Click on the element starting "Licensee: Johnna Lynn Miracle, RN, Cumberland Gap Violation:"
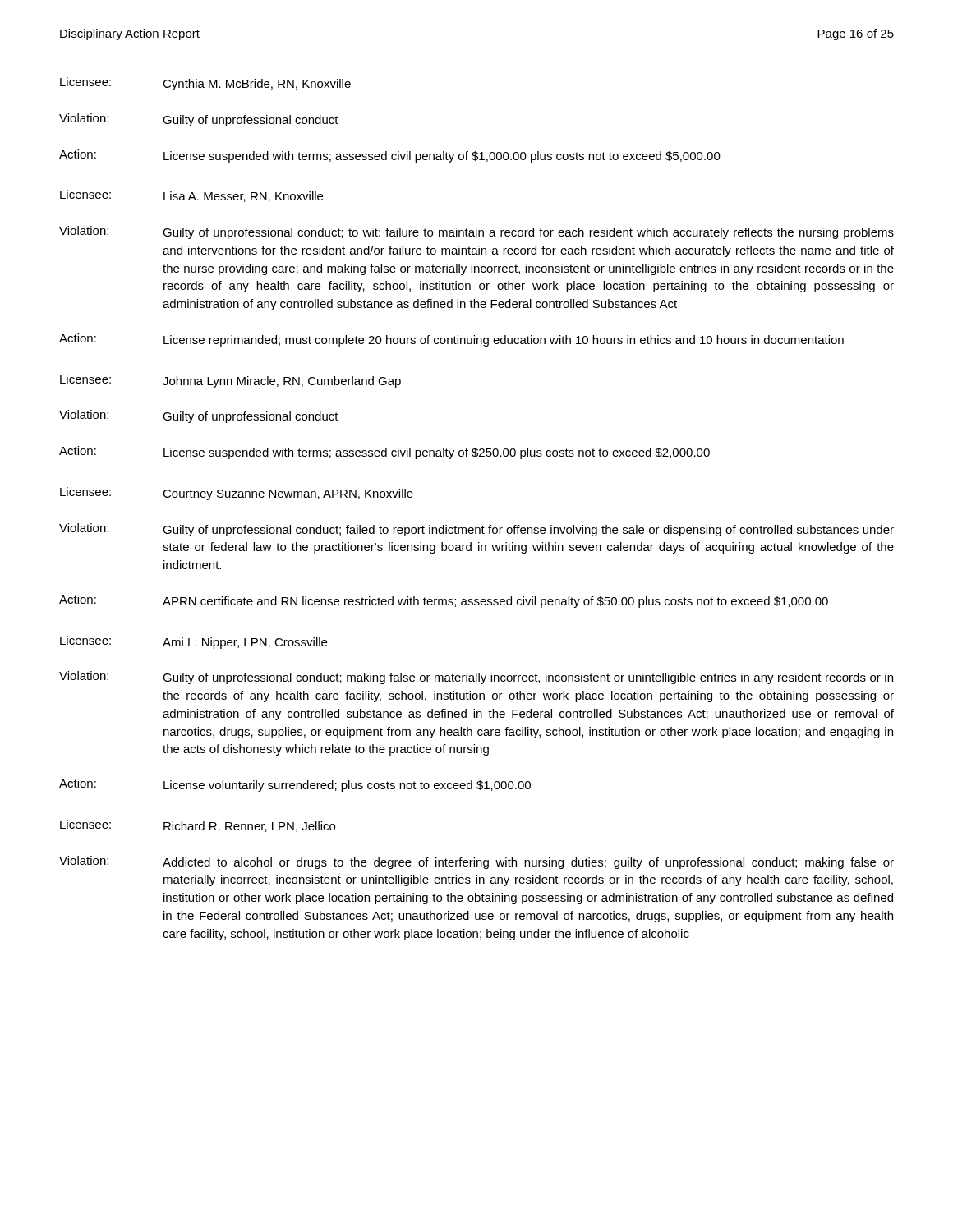The height and width of the screenshot is (1232, 953). click(x=230, y=381)
